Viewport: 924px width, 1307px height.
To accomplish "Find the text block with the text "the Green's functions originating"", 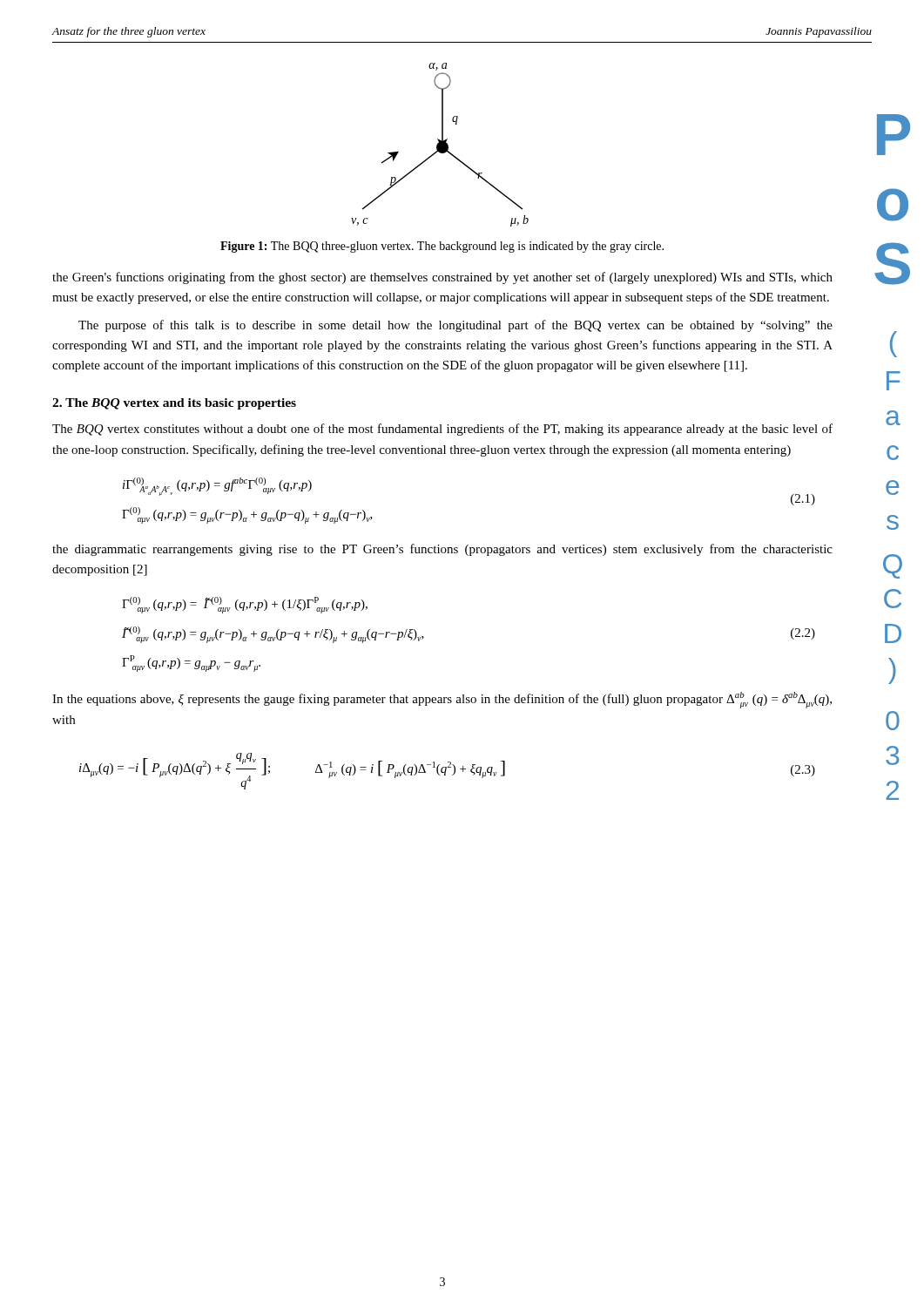I will point(442,287).
